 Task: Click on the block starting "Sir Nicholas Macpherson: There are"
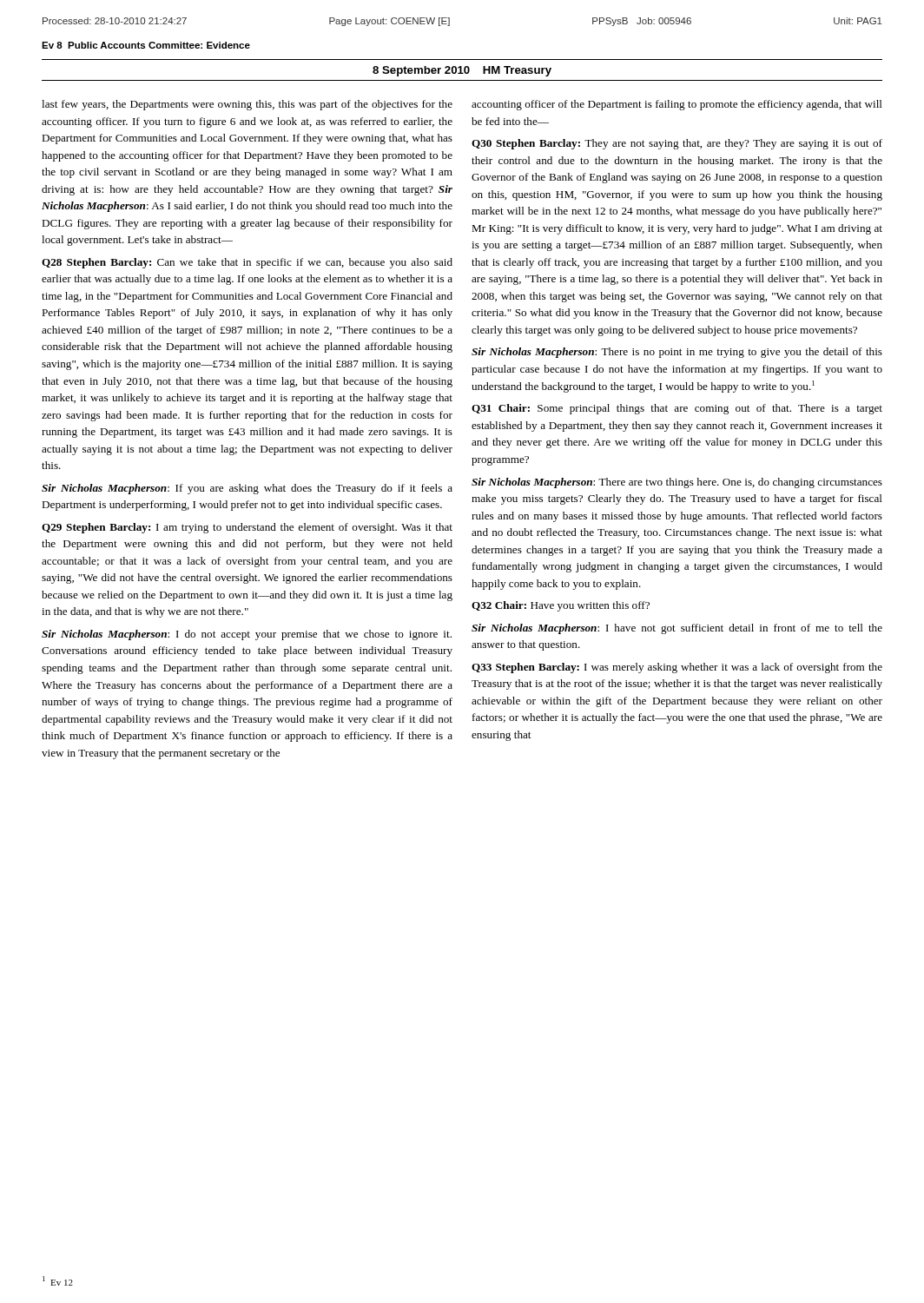677,532
